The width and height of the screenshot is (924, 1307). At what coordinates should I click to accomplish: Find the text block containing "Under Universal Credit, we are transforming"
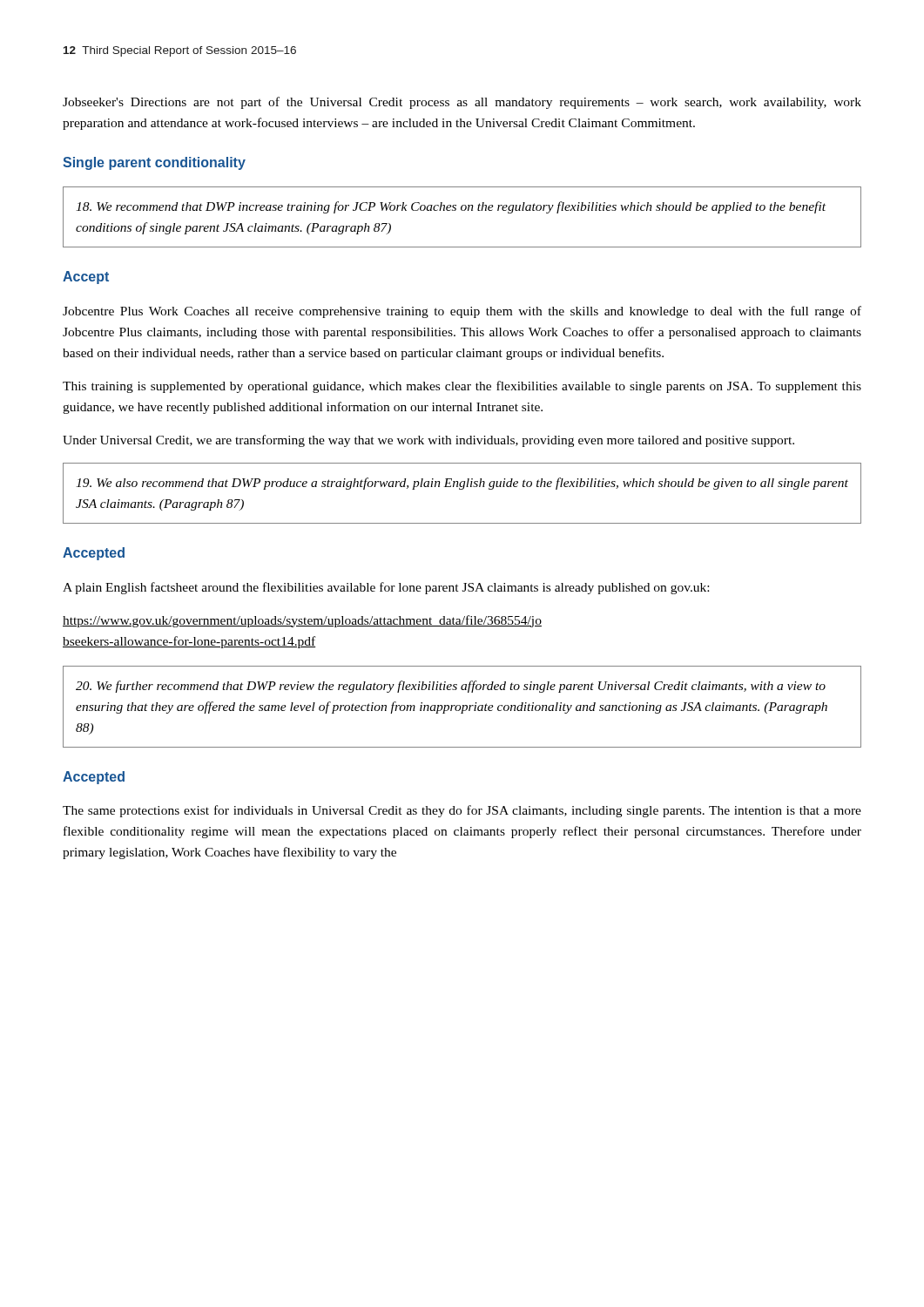429,439
